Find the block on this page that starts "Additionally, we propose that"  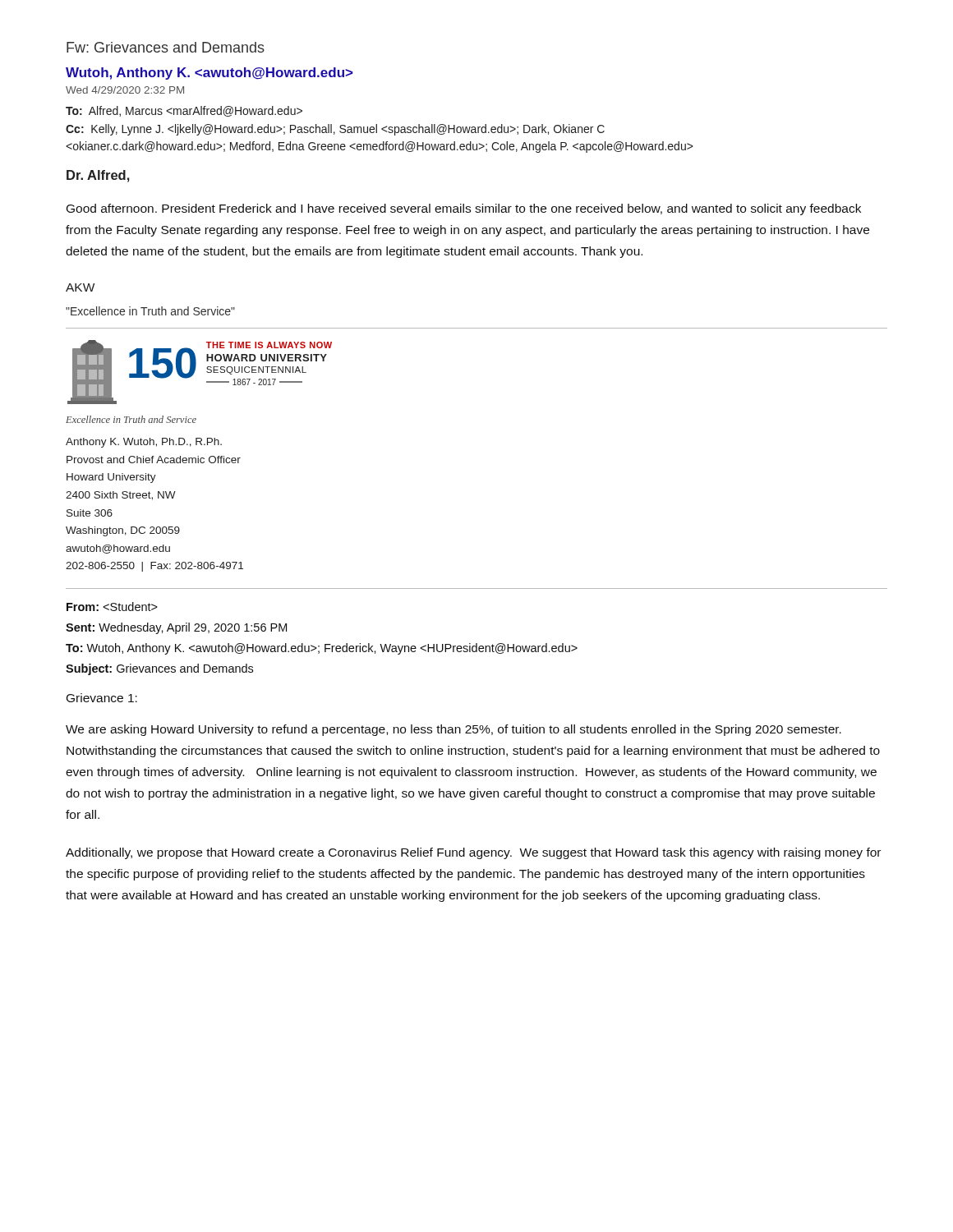473,873
